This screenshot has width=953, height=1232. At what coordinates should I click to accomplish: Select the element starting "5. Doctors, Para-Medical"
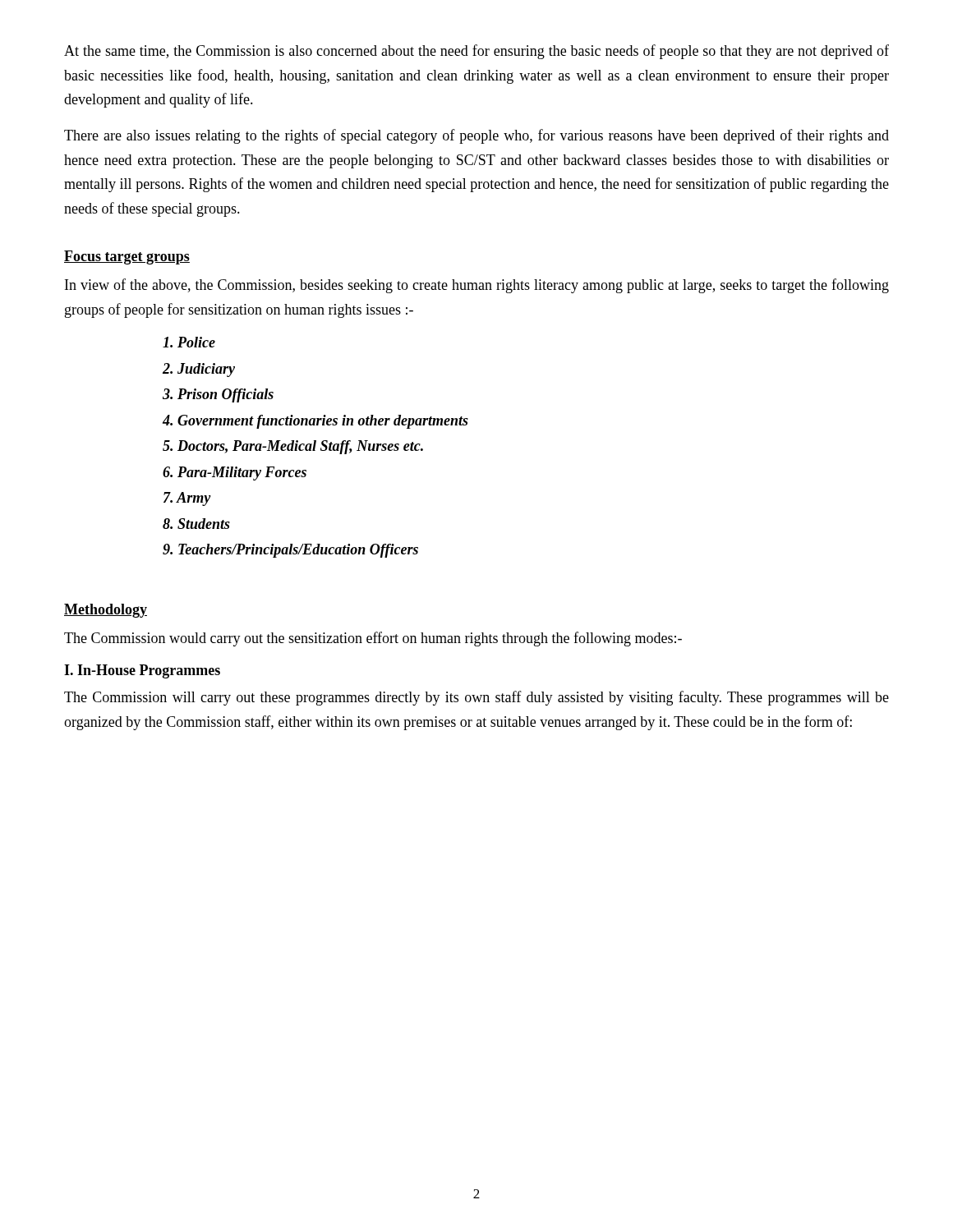click(x=293, y=446)
